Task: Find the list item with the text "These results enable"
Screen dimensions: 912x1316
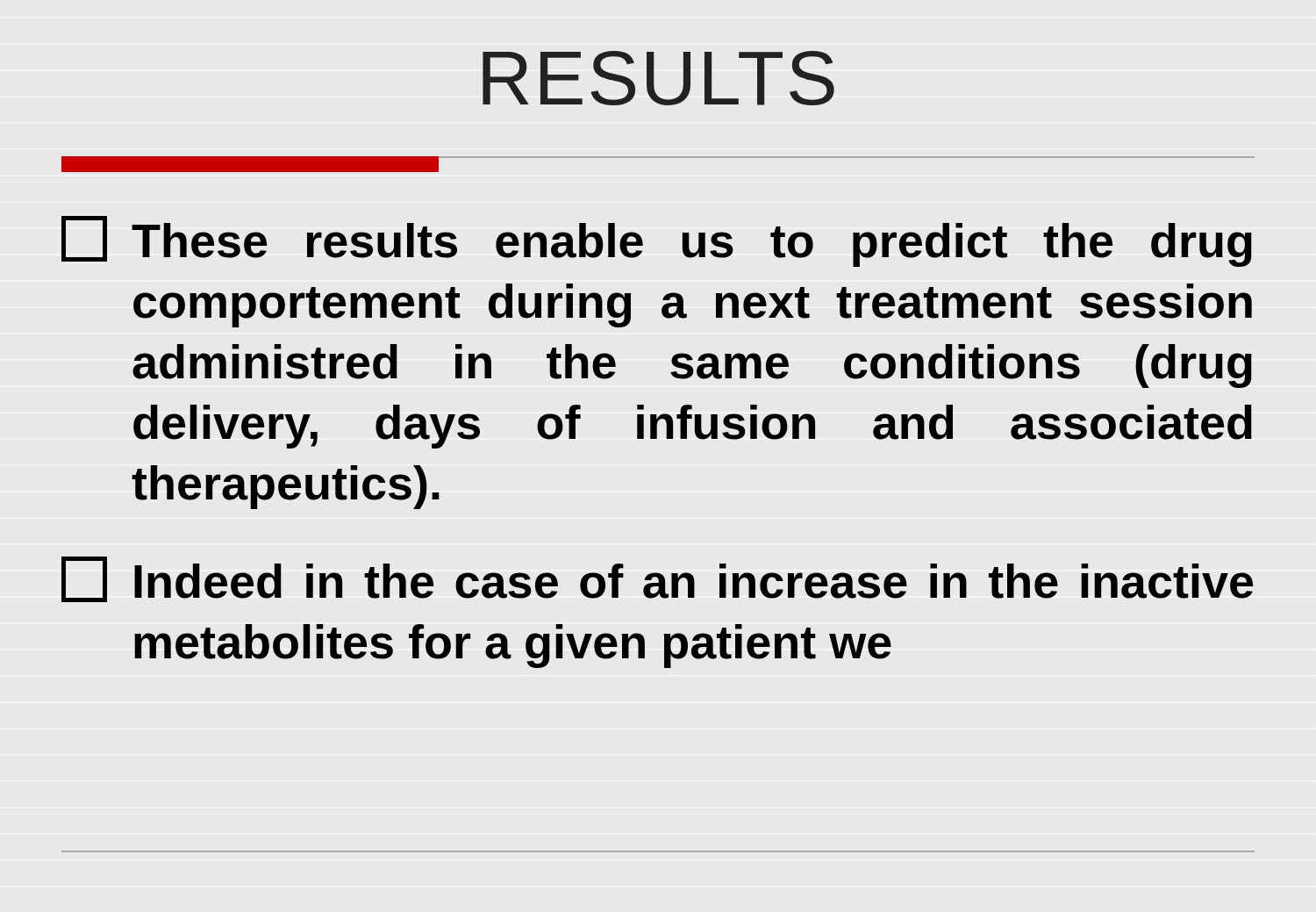Action: [x=658, y=362]
